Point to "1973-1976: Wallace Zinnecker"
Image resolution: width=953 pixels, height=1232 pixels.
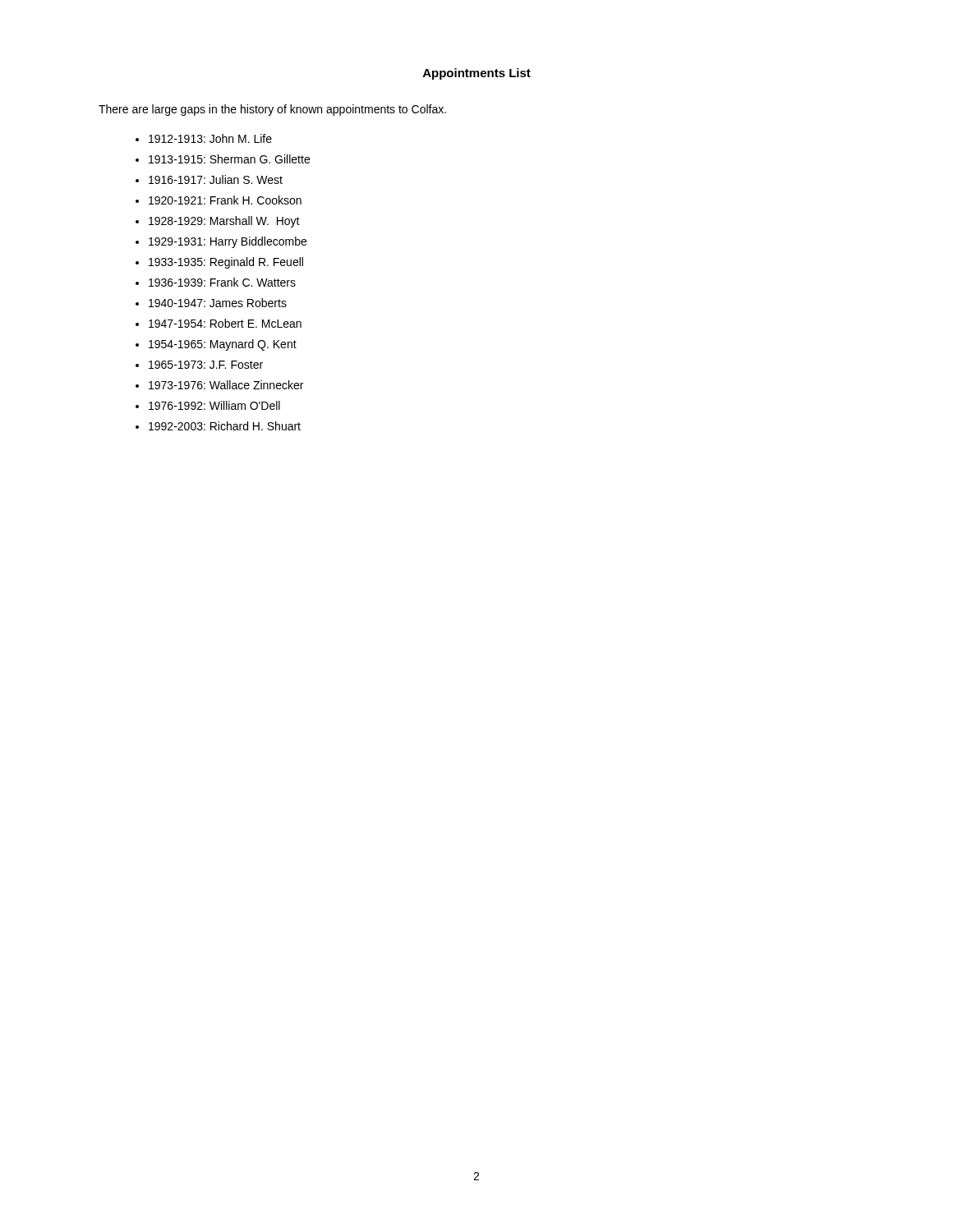coord(226,385)
